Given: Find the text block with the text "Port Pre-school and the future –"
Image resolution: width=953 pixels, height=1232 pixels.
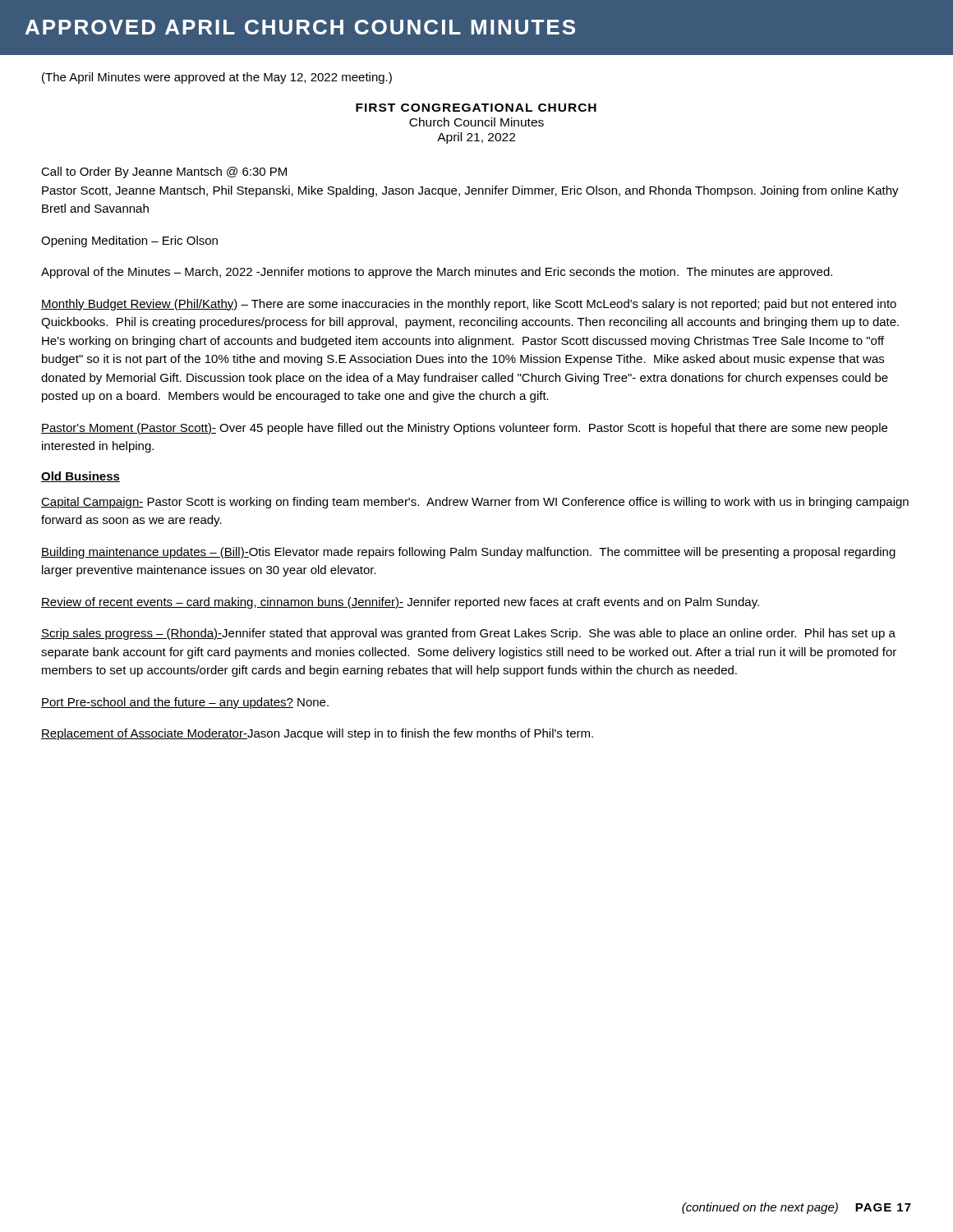Looking at the screenshot, I should click(x=185, y=701).
